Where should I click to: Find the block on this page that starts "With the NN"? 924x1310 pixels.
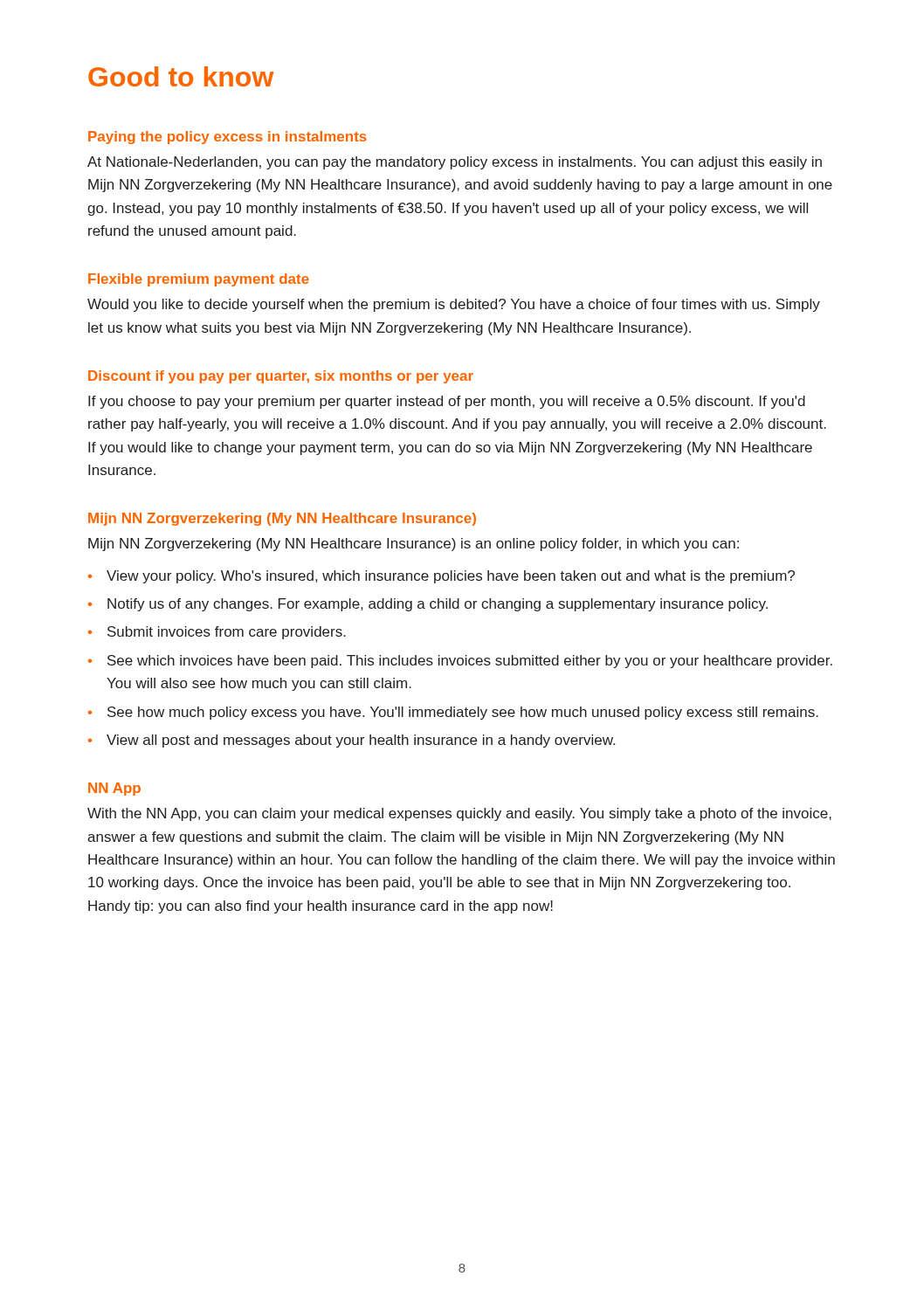(x=461, y=860)
